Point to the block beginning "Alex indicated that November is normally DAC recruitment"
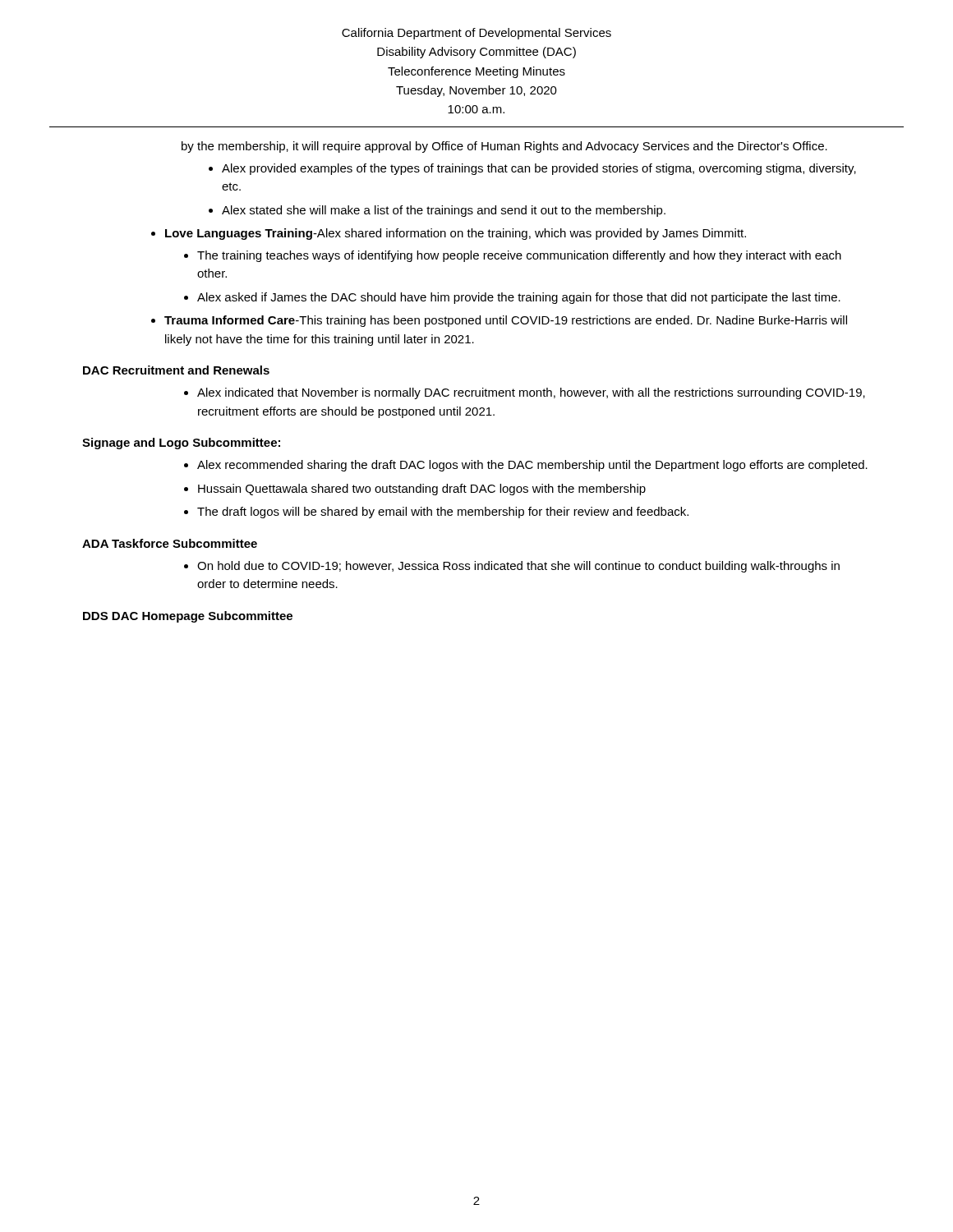Viewport: 953px width, 1232px height. click(x=531, y=402)
